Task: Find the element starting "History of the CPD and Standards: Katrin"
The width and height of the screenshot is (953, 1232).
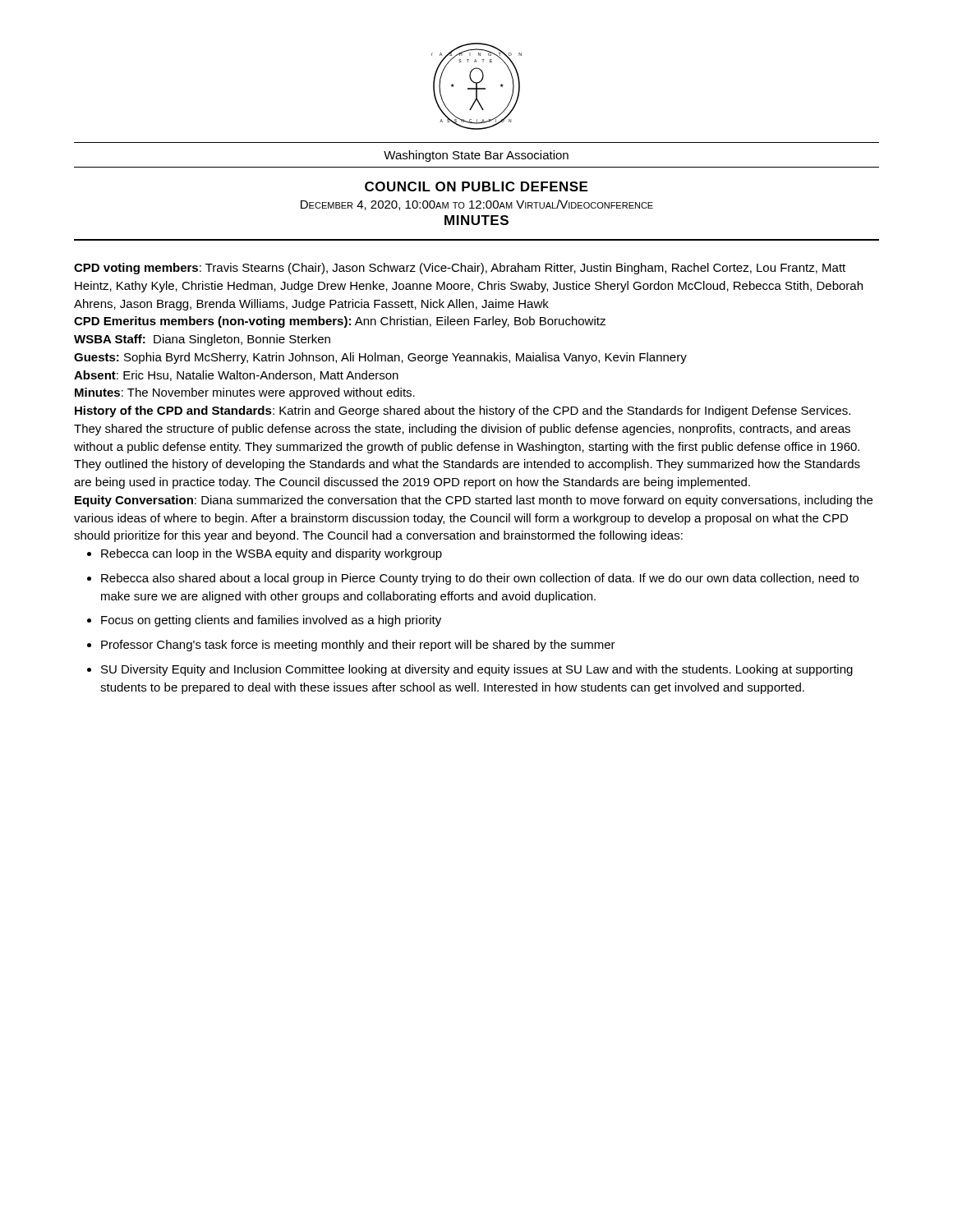Action: tap(467, 446)
